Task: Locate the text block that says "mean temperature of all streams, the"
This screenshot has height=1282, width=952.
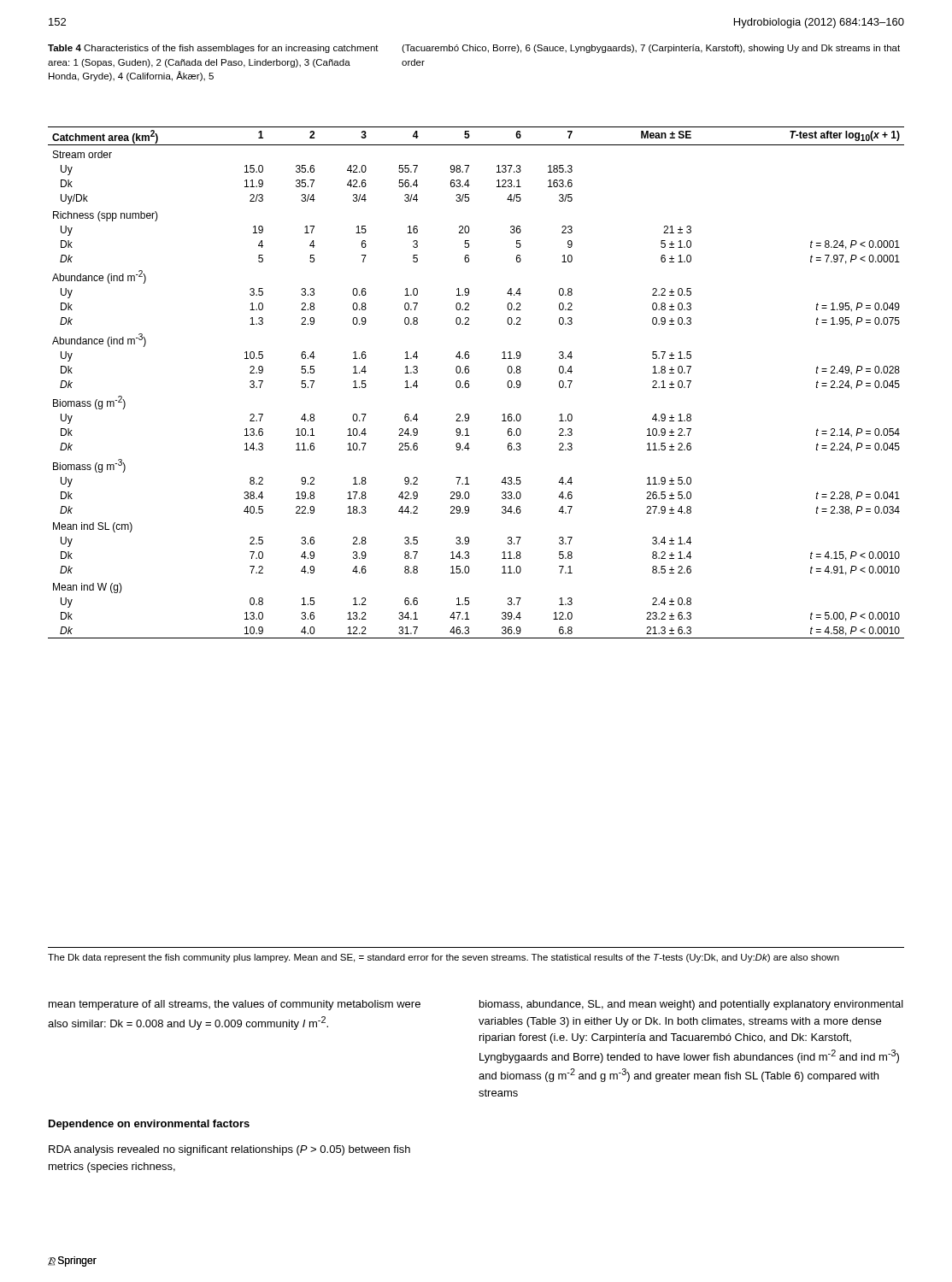Action: pos(234,1014)
